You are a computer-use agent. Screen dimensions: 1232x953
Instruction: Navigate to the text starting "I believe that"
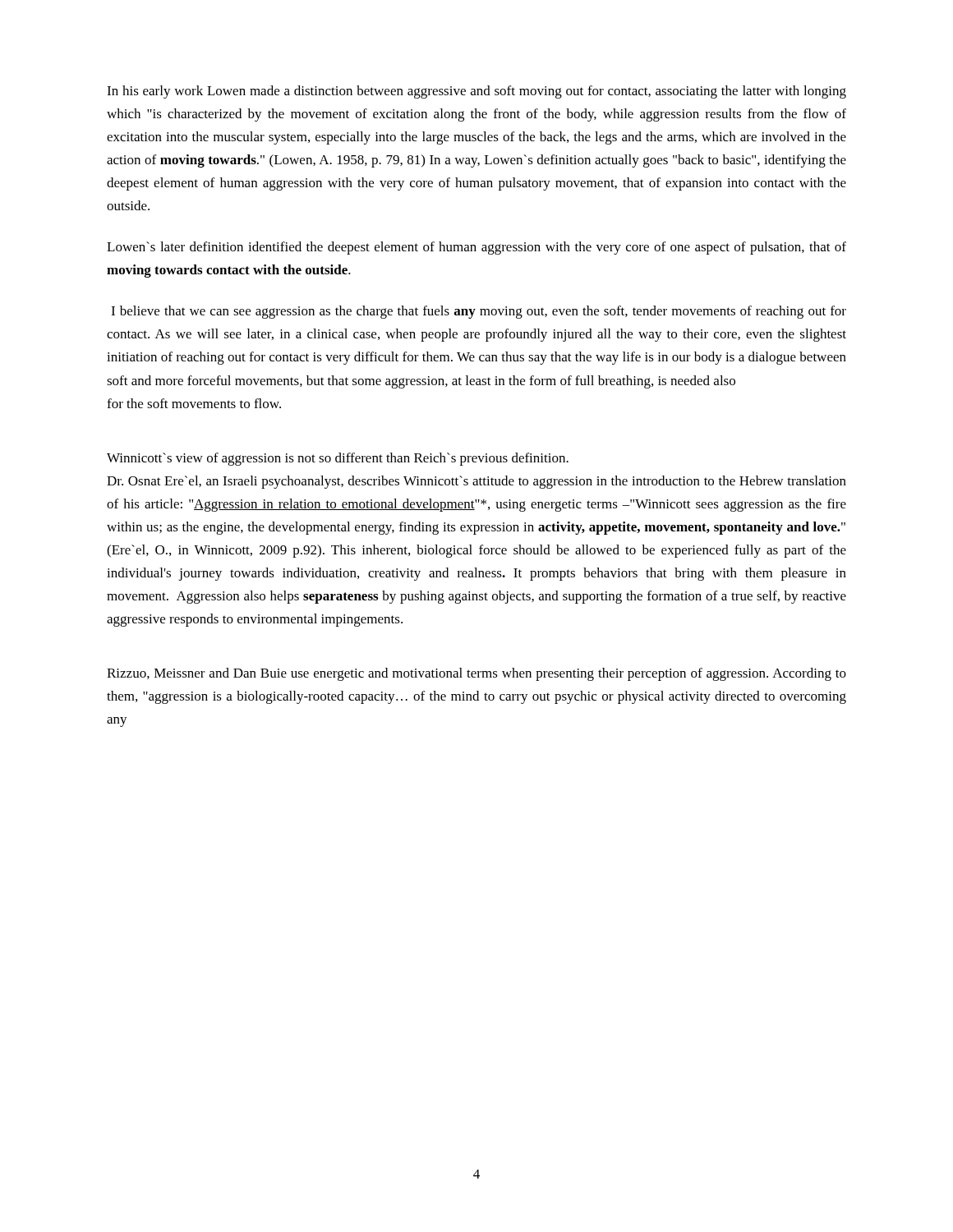(x=476, y=358)
